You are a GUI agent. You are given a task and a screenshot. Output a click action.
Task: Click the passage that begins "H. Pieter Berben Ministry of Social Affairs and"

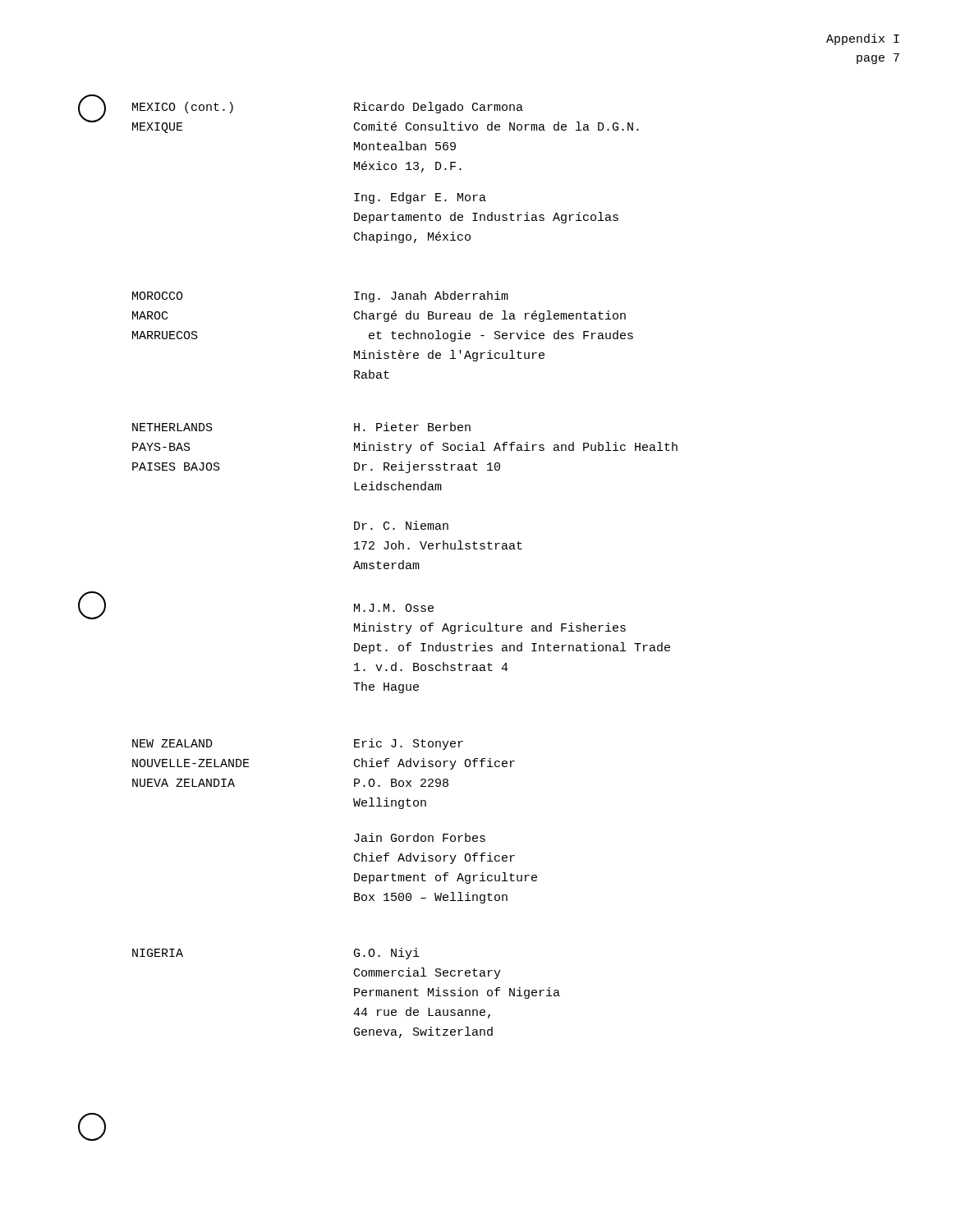pyautogui.click(x=516, y=458)
